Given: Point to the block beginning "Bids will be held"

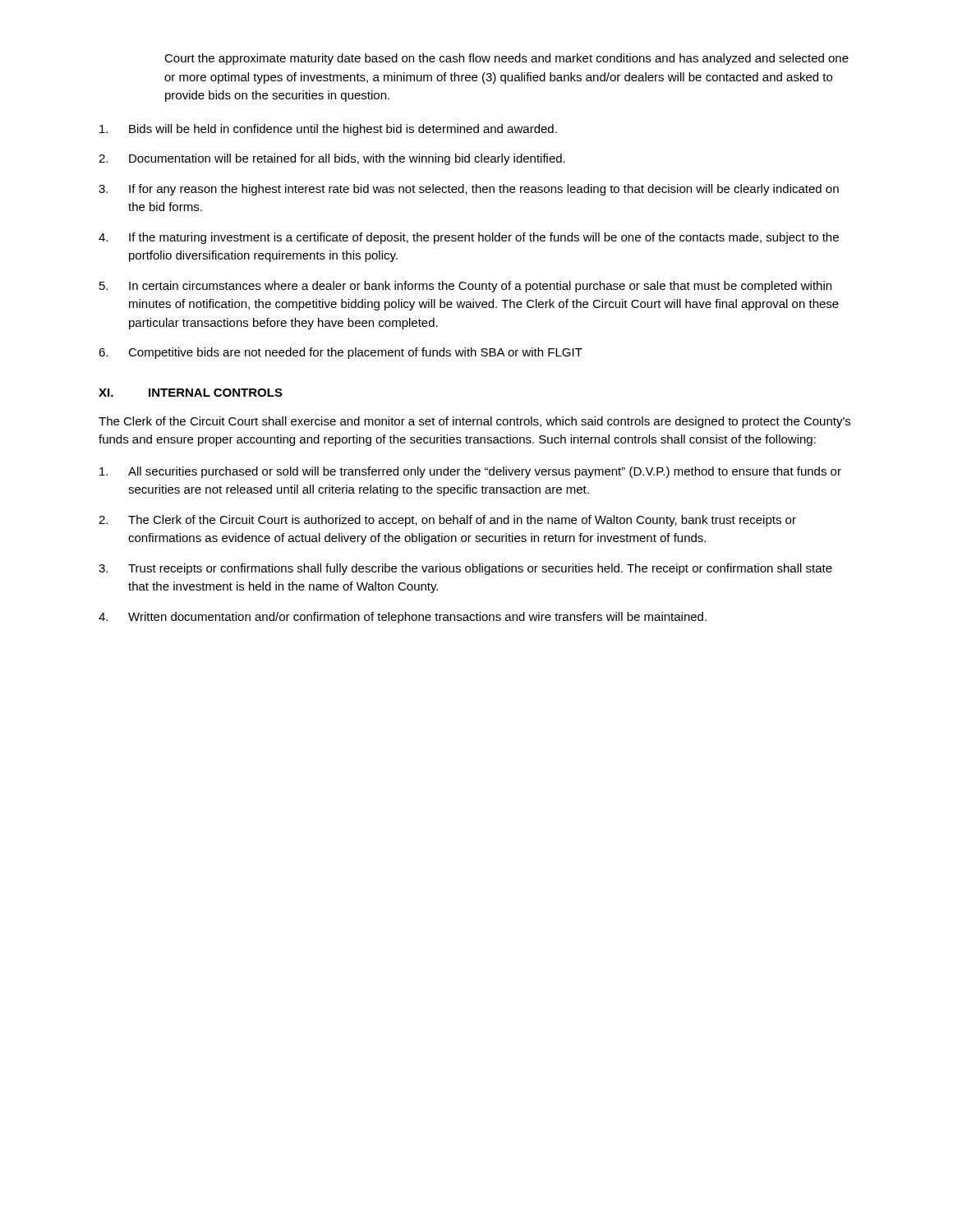Looking at the screenshot, I should tap(476, 129).
